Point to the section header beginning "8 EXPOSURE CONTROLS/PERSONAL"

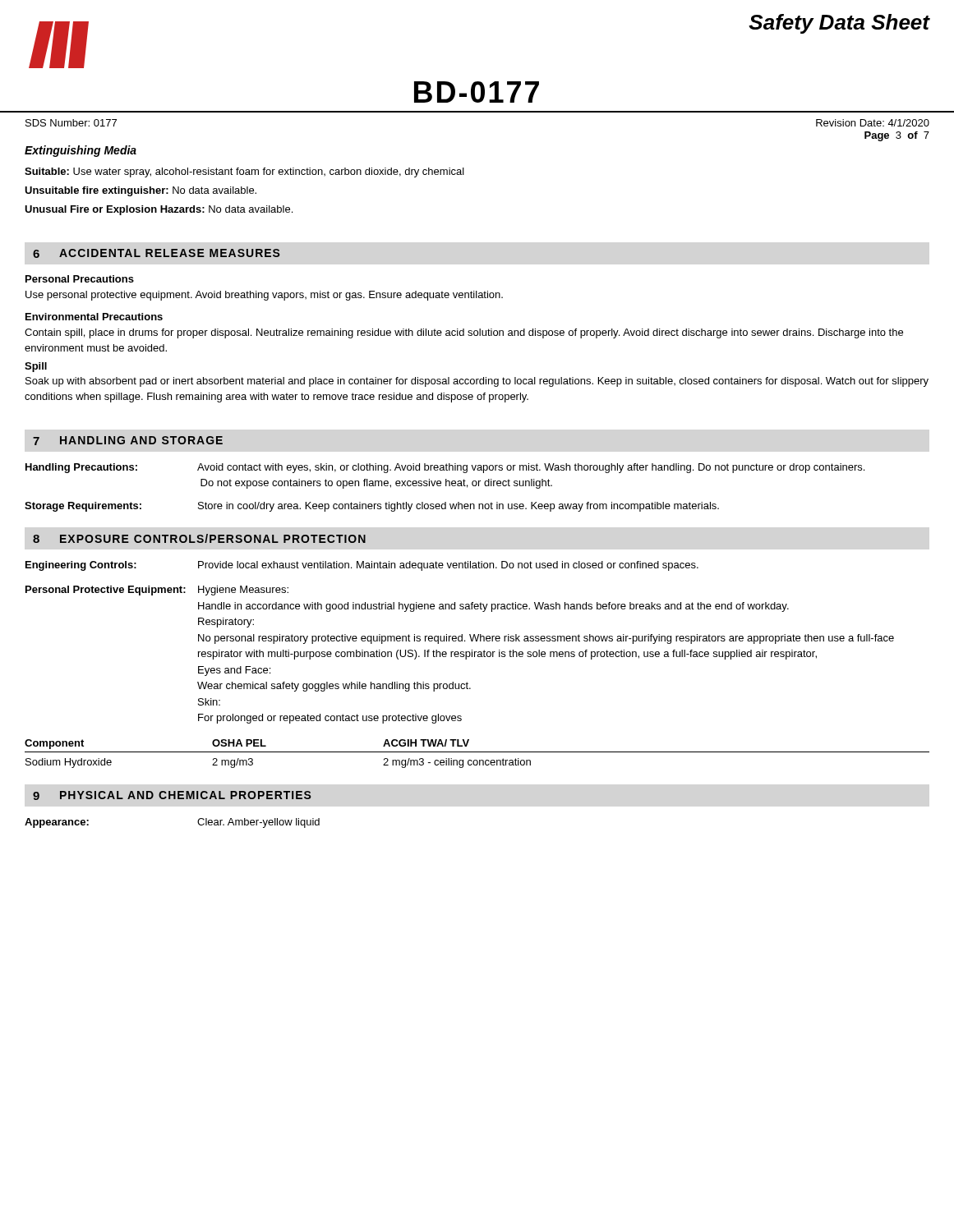(x=200, y=539)
